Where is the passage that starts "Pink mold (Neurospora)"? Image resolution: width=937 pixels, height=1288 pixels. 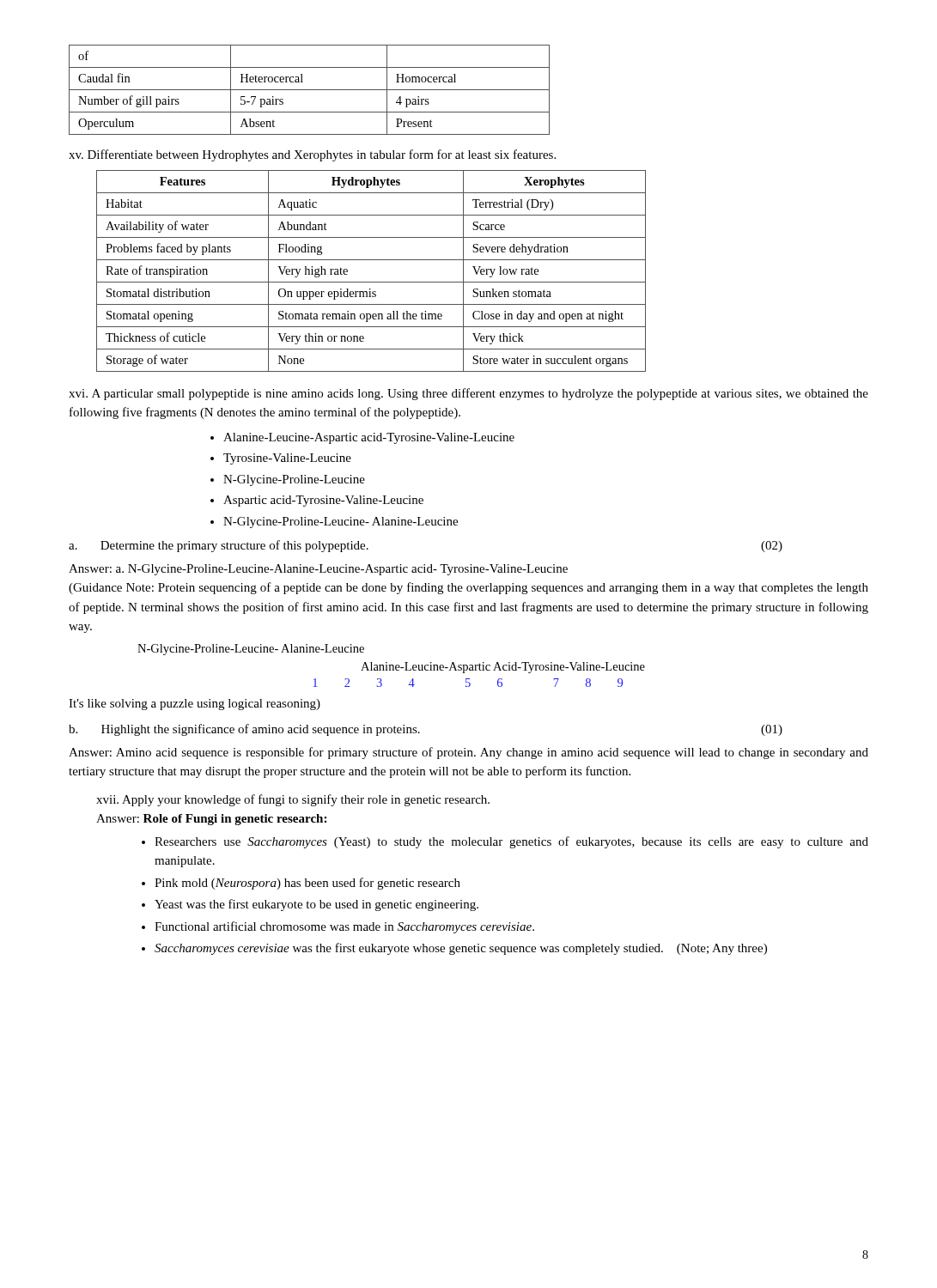click(307, 884)
